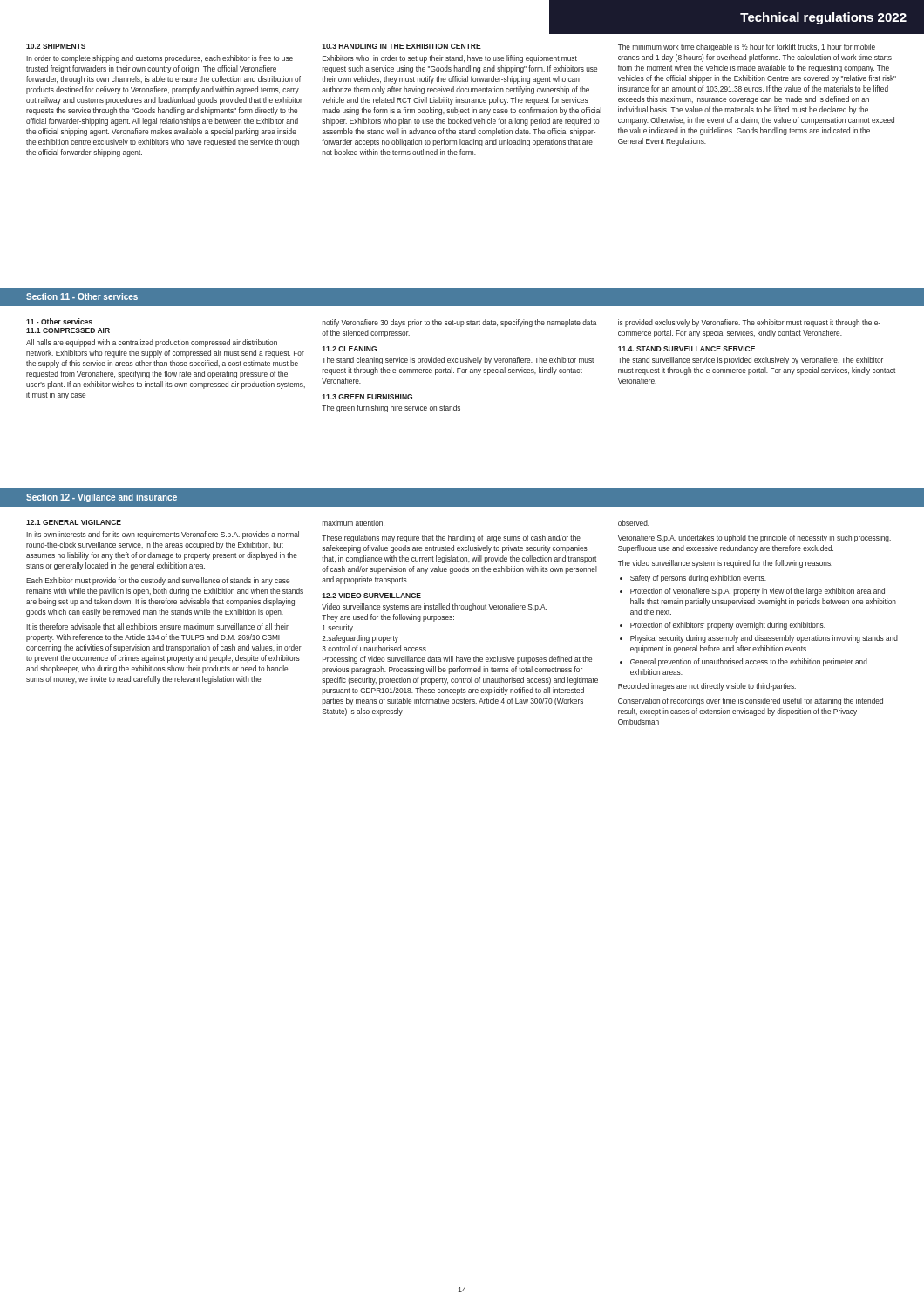
Task: Find the region starting "Section 11 -"
Action: click(x=82, y=297)
